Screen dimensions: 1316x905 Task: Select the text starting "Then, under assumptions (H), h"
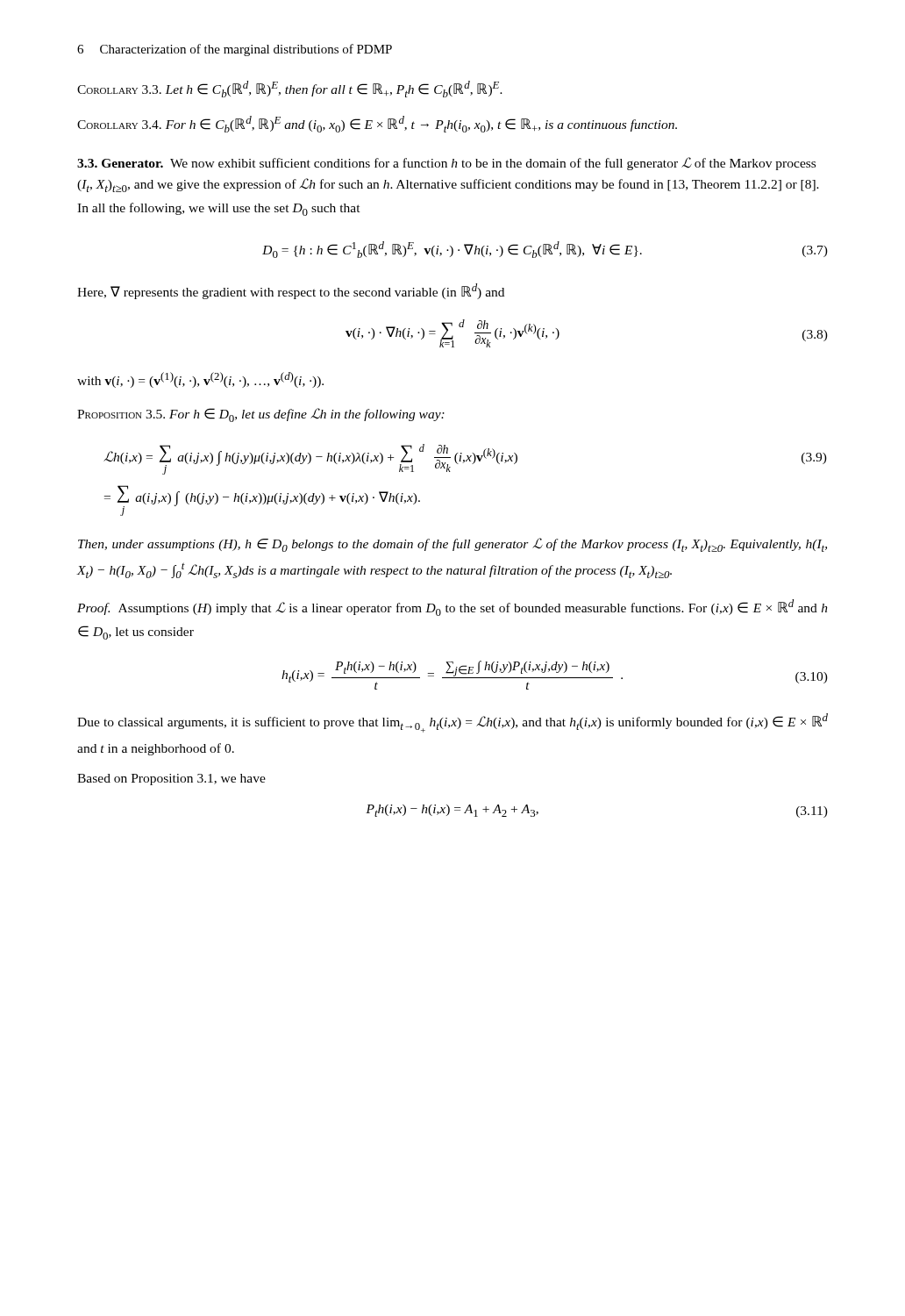(452, 558)
